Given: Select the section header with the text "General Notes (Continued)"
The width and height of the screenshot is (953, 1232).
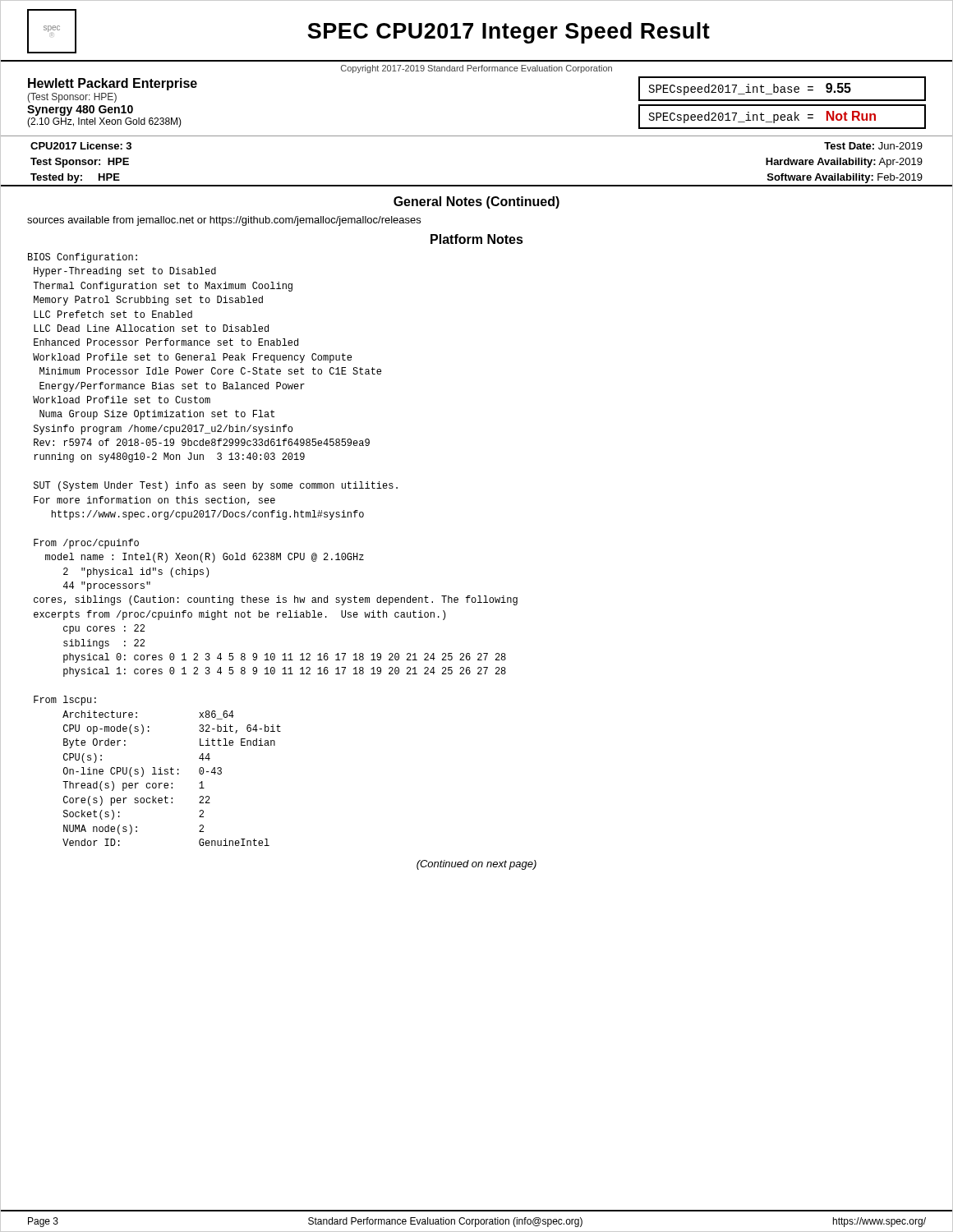Looking at the screenshot, I should 476,202.
